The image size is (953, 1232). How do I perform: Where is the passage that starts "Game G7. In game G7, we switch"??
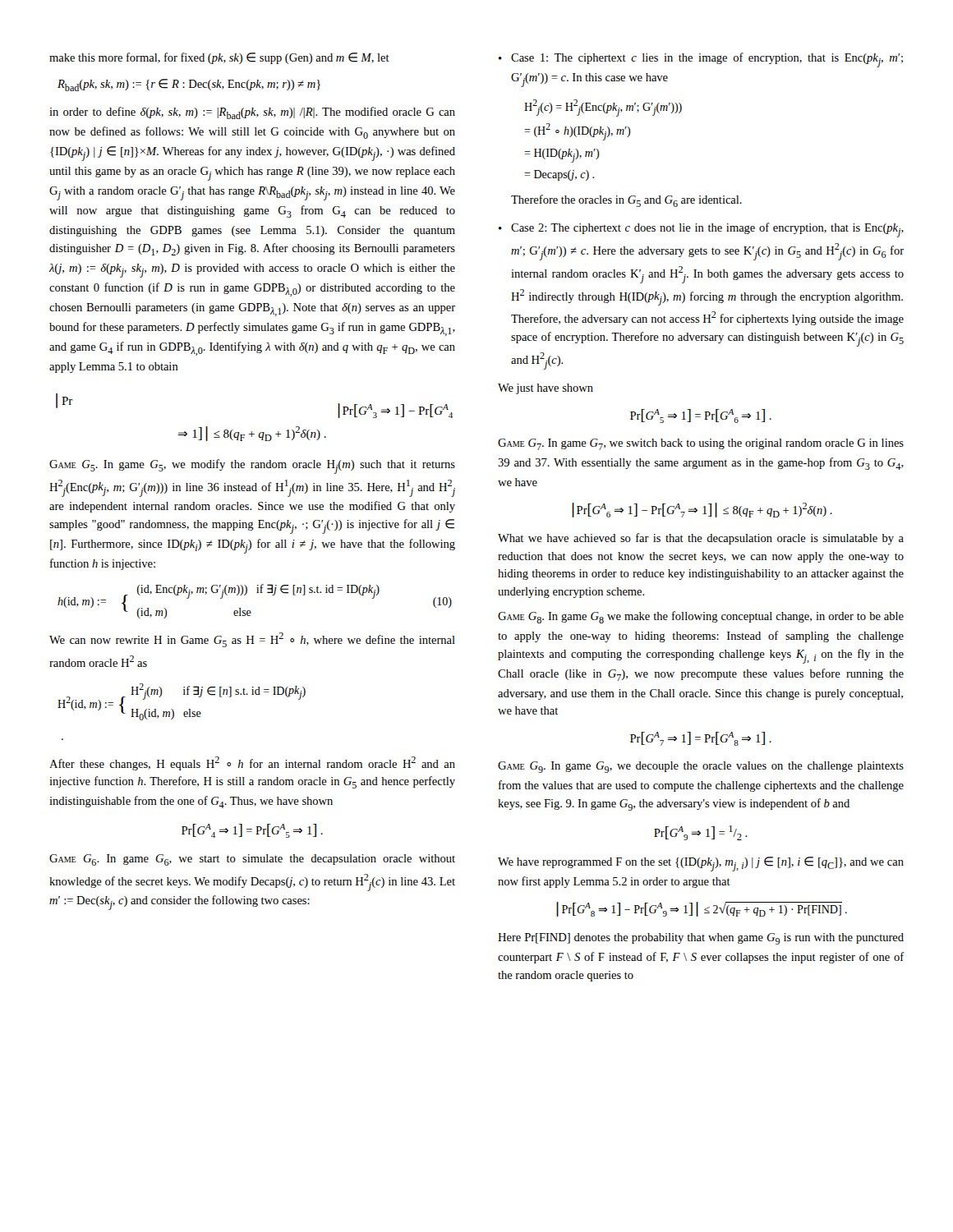[x=701, y=463]
